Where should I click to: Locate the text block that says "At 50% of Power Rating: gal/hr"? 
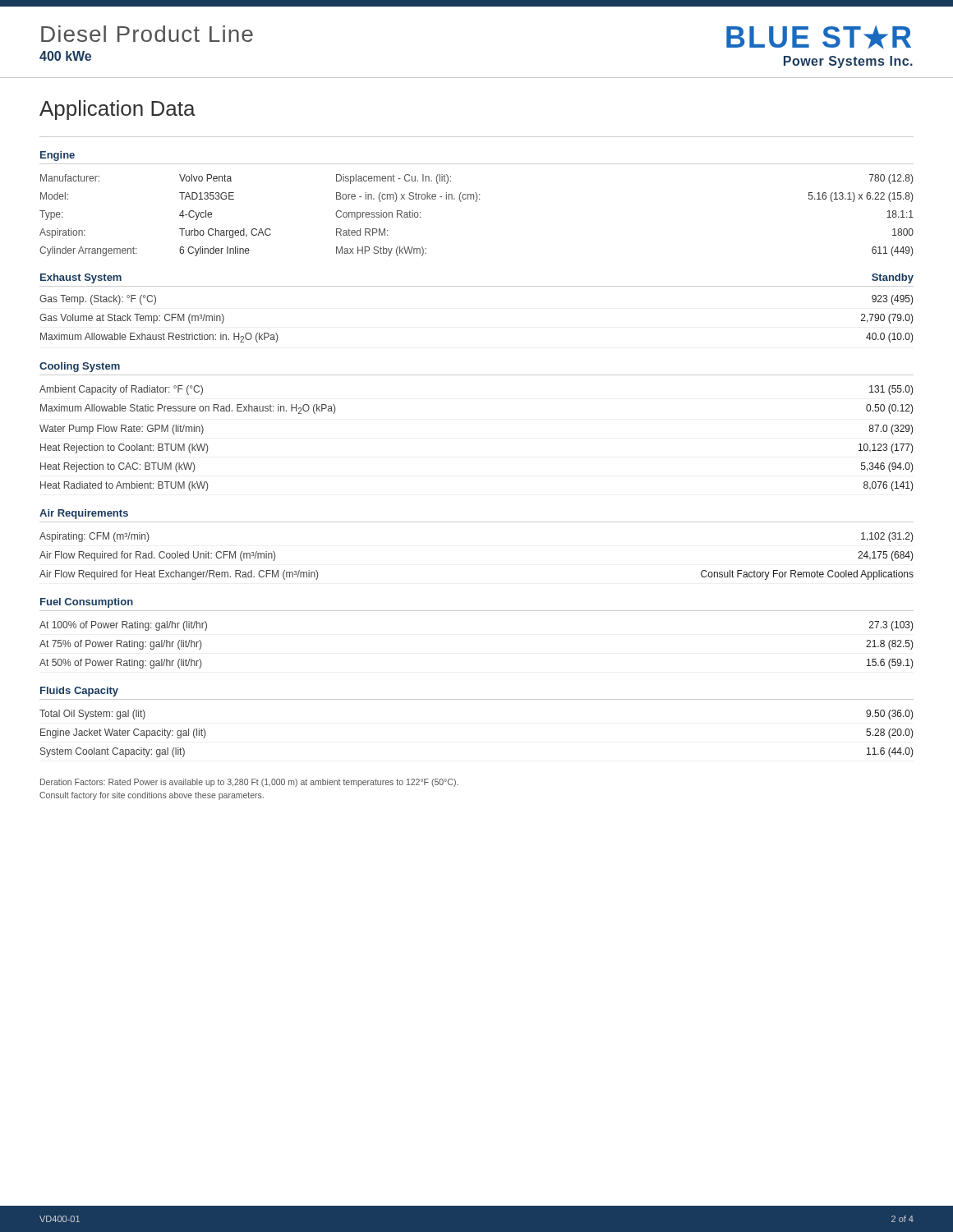(120, 663)
